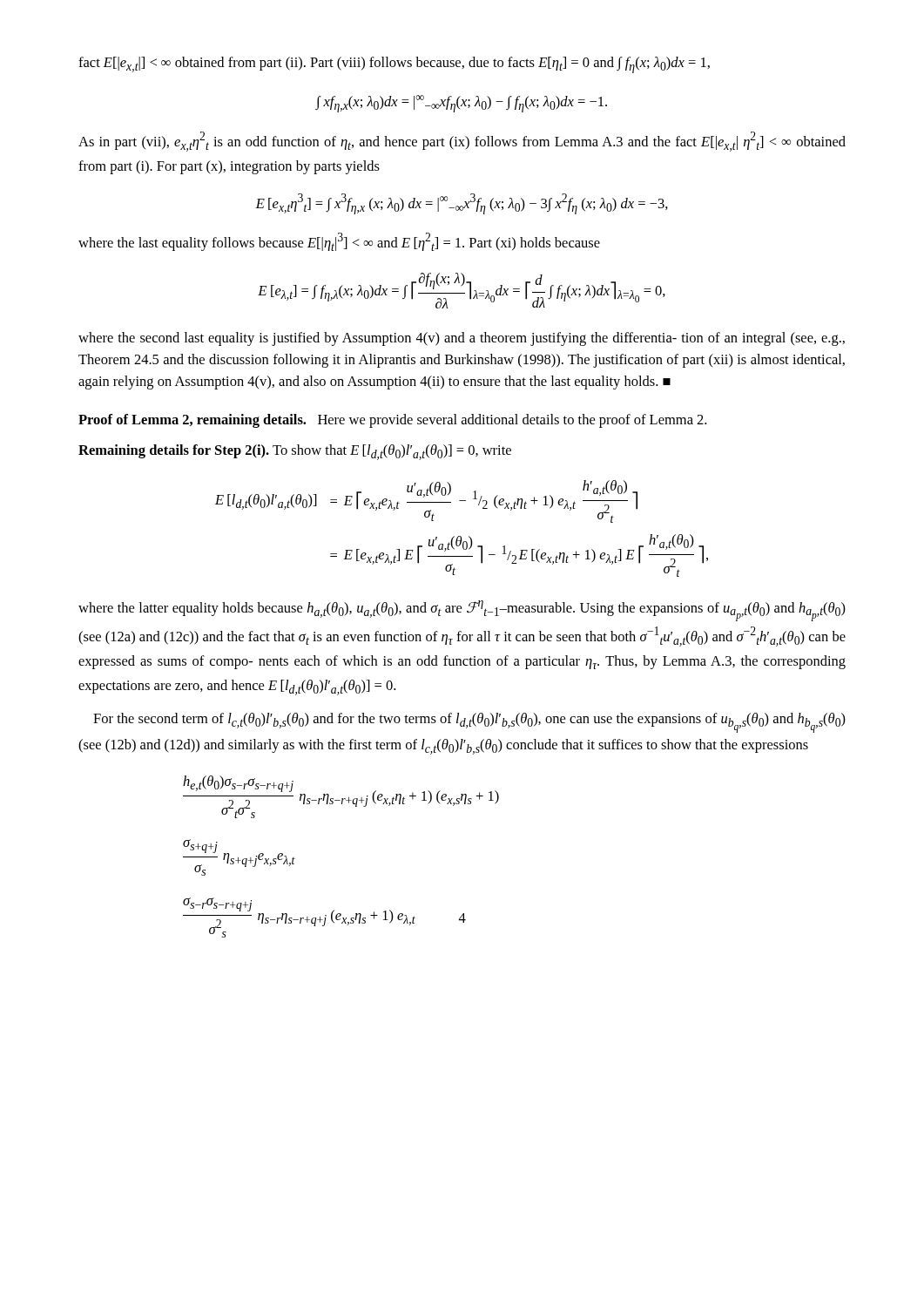Select the text block starting "∫ xfη,x(x; λ0)dx = |∞−∞xfη(x; λ0) −"
Image resolution: width=924 pixels, height=1307 pixels.
pos(462,102)
